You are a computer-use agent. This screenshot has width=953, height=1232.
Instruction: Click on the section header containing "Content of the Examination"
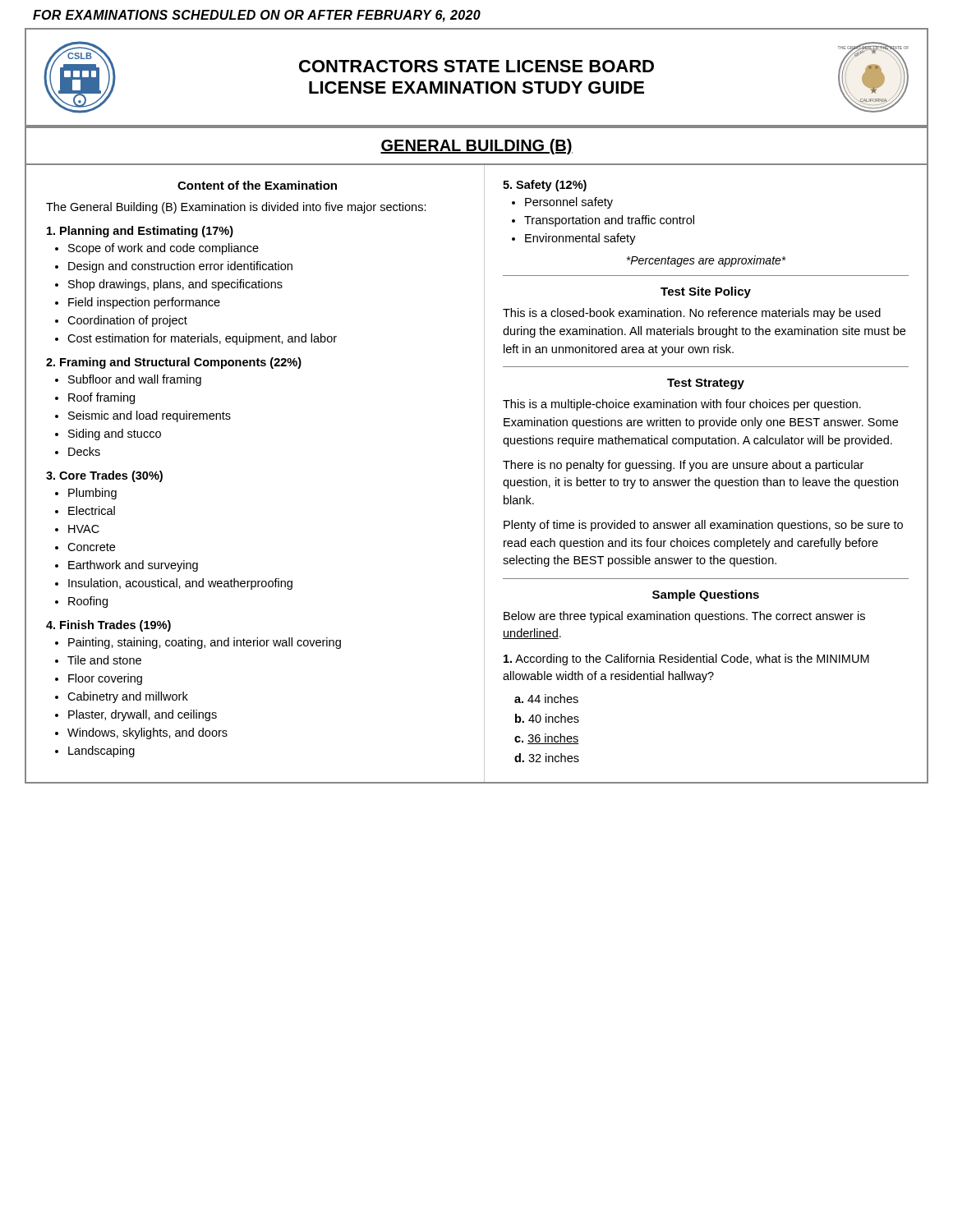click(x=258, y=185)
